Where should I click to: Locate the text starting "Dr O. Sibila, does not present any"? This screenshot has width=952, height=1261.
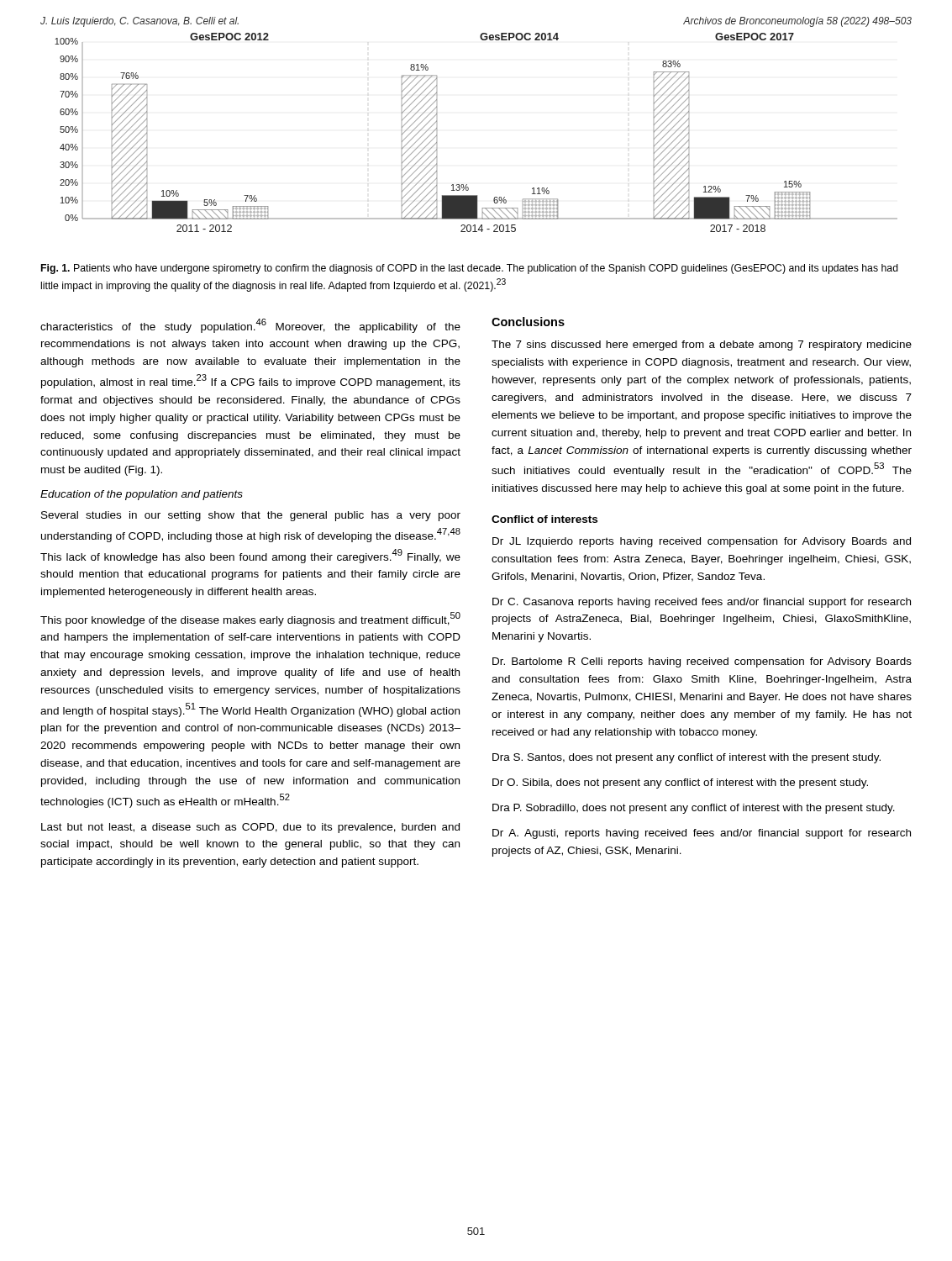point(680,782)
